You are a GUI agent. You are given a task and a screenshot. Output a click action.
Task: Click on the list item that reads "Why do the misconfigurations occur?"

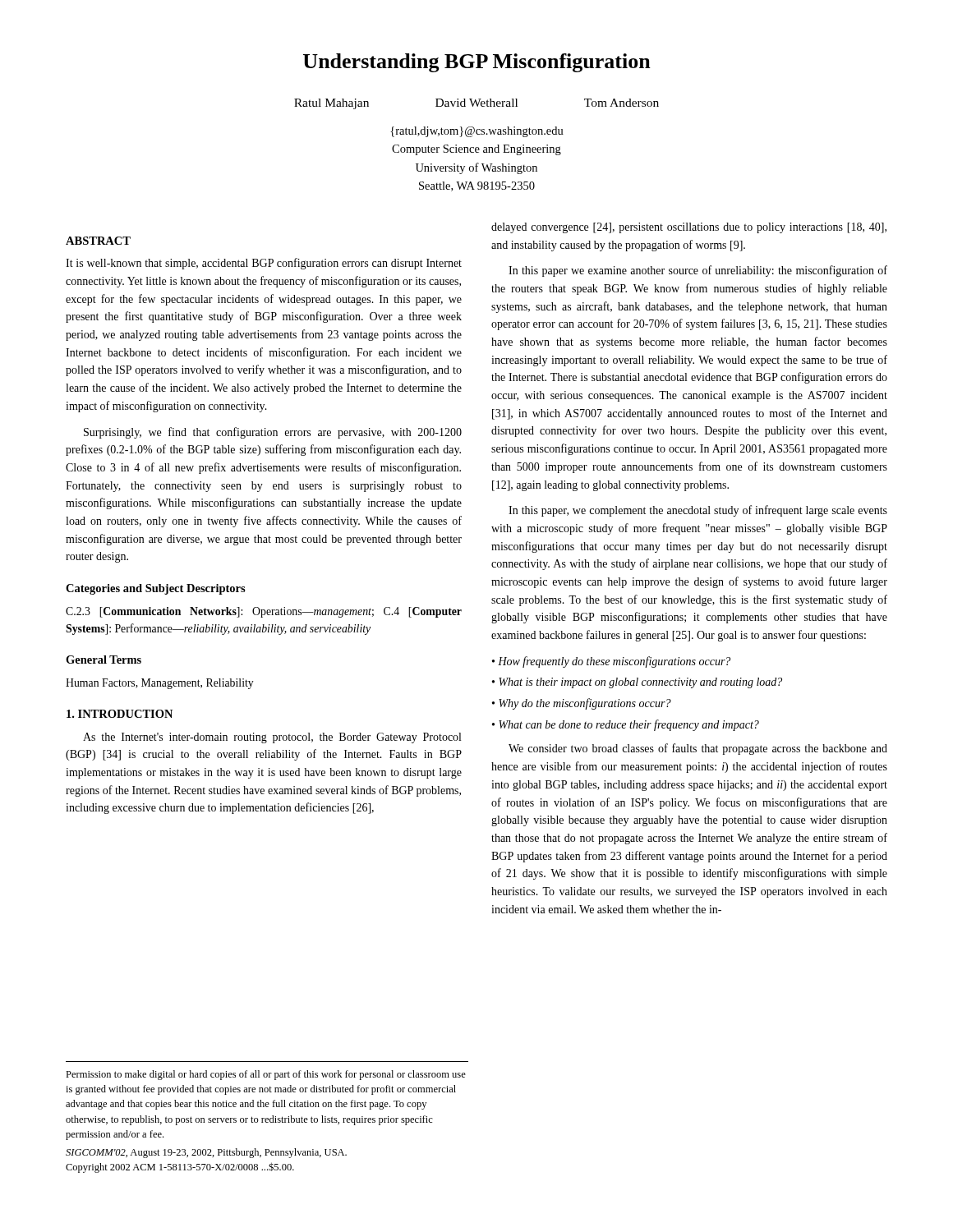(584, 703)
